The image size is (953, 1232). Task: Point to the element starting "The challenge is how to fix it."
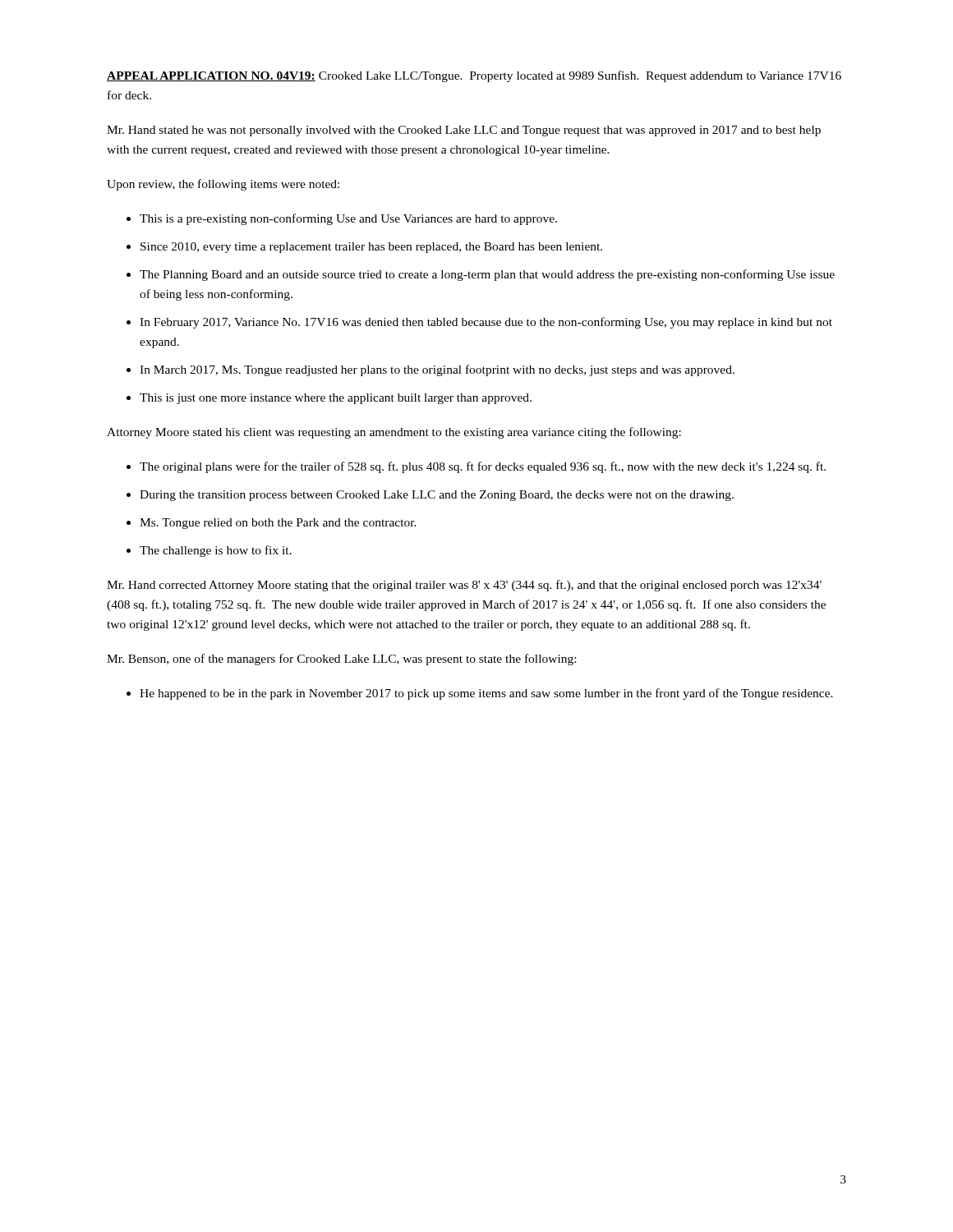(x=216, y=550)
